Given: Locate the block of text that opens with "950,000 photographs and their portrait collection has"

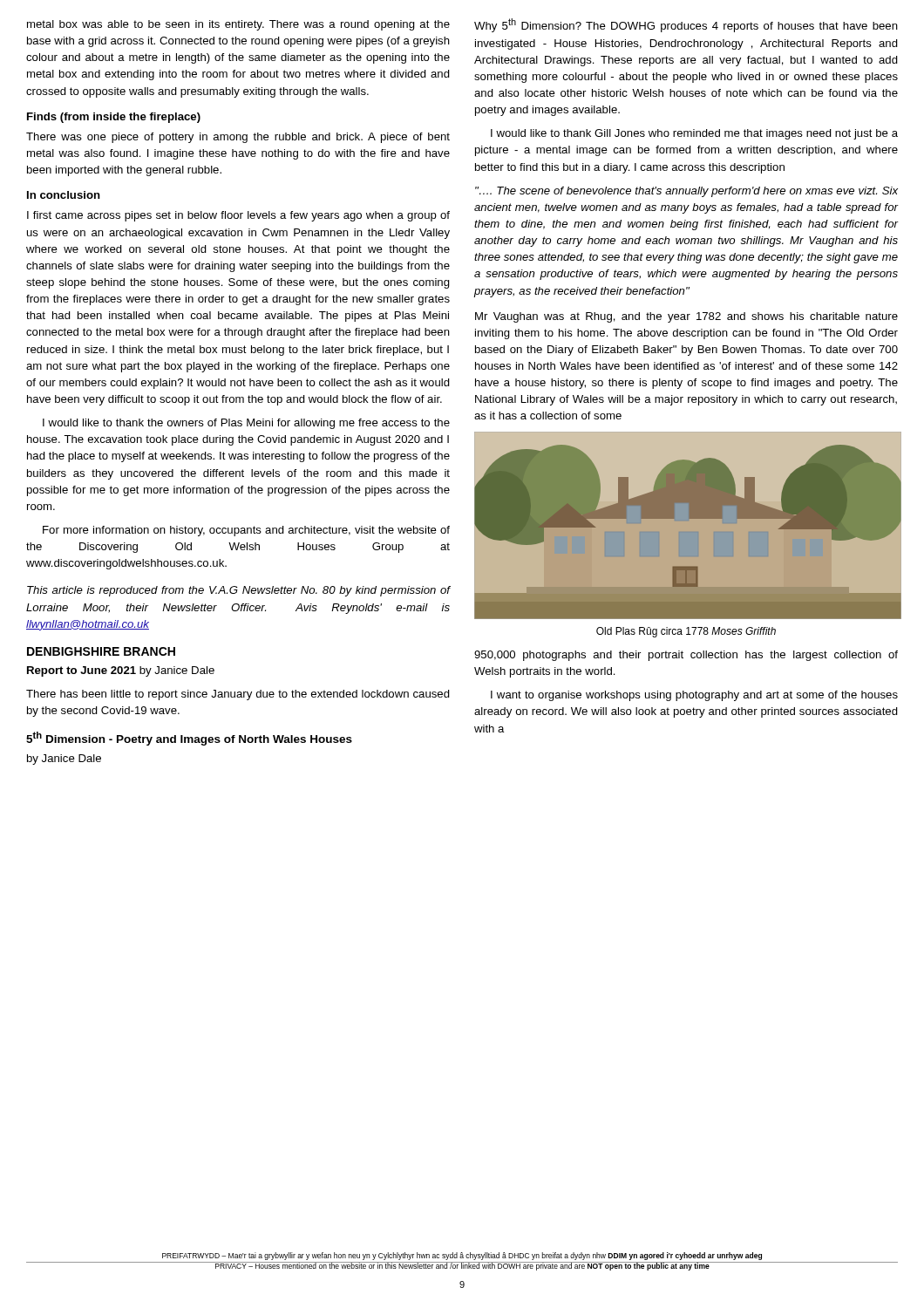Looking at the screenshot, I should pos(686,691).
